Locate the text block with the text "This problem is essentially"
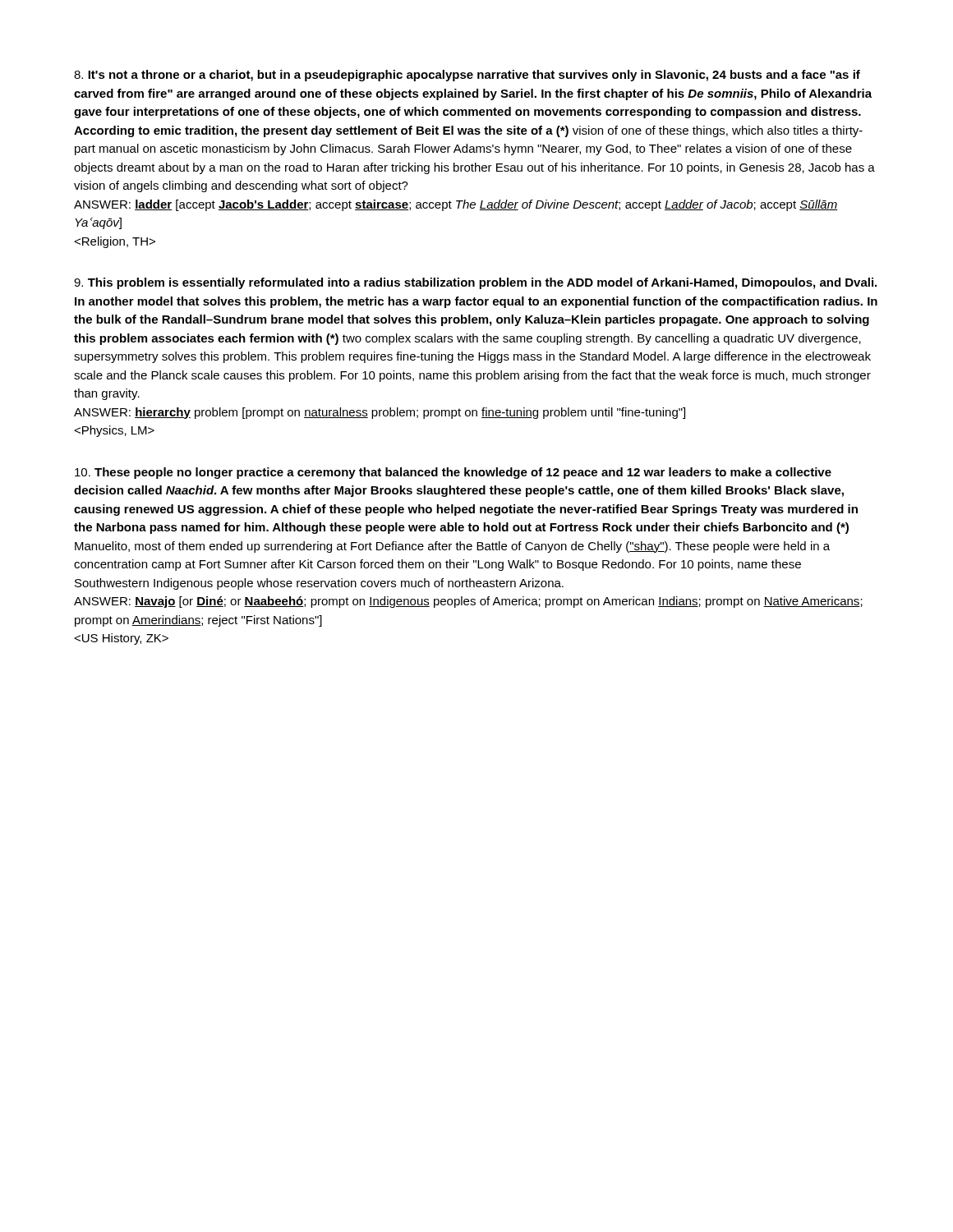953x1232 pixels. coord(476,356)
